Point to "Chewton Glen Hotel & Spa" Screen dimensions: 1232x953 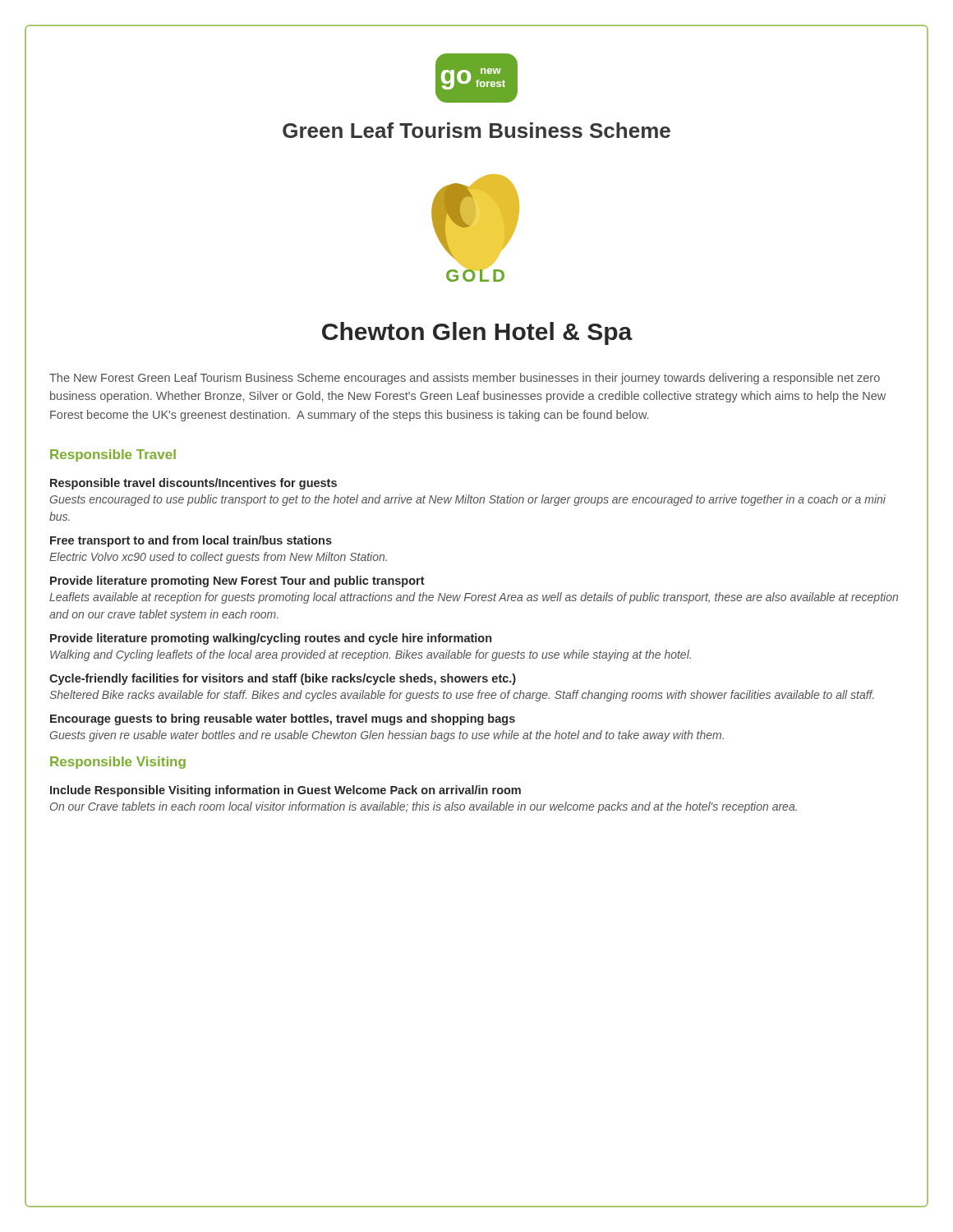pyautogui.click(x=476, y=331)
